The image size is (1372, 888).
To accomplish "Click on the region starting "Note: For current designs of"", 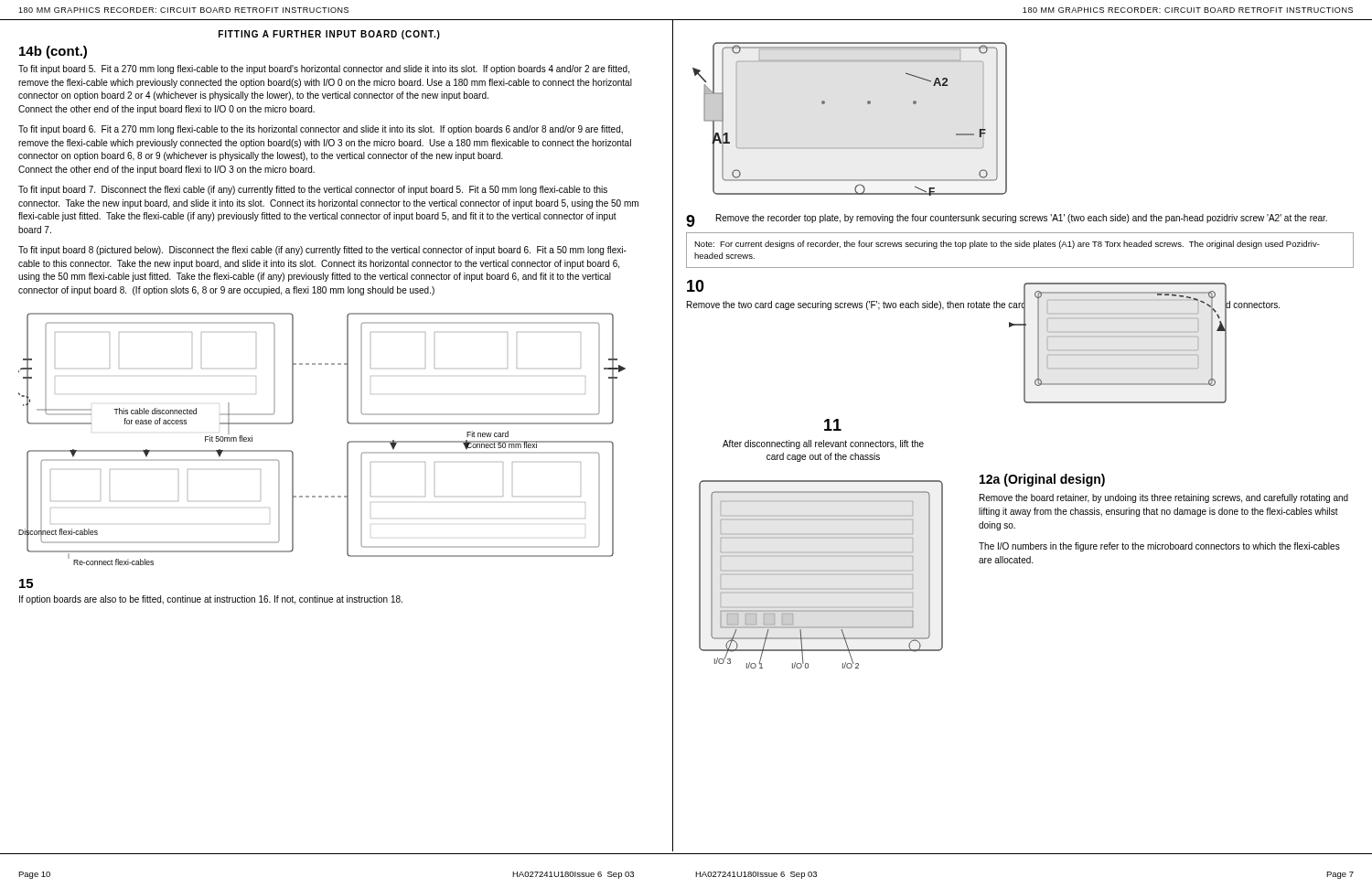I will [x=1007, y=250].
